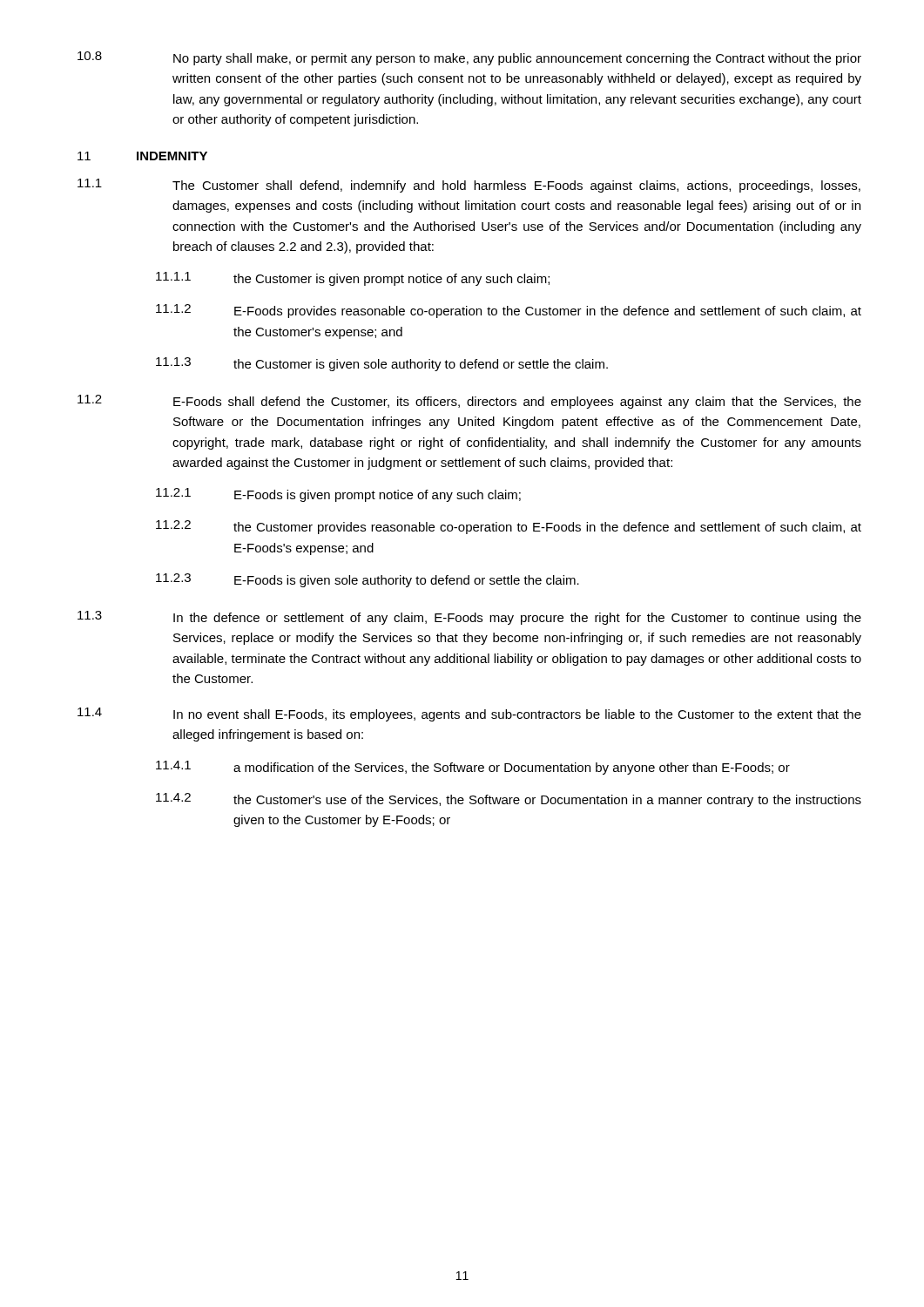Click on the text block starting "11.4.1 a modification of the Services, the"
The height and width of the screenshot is (1307, 924).
point(508,767)
